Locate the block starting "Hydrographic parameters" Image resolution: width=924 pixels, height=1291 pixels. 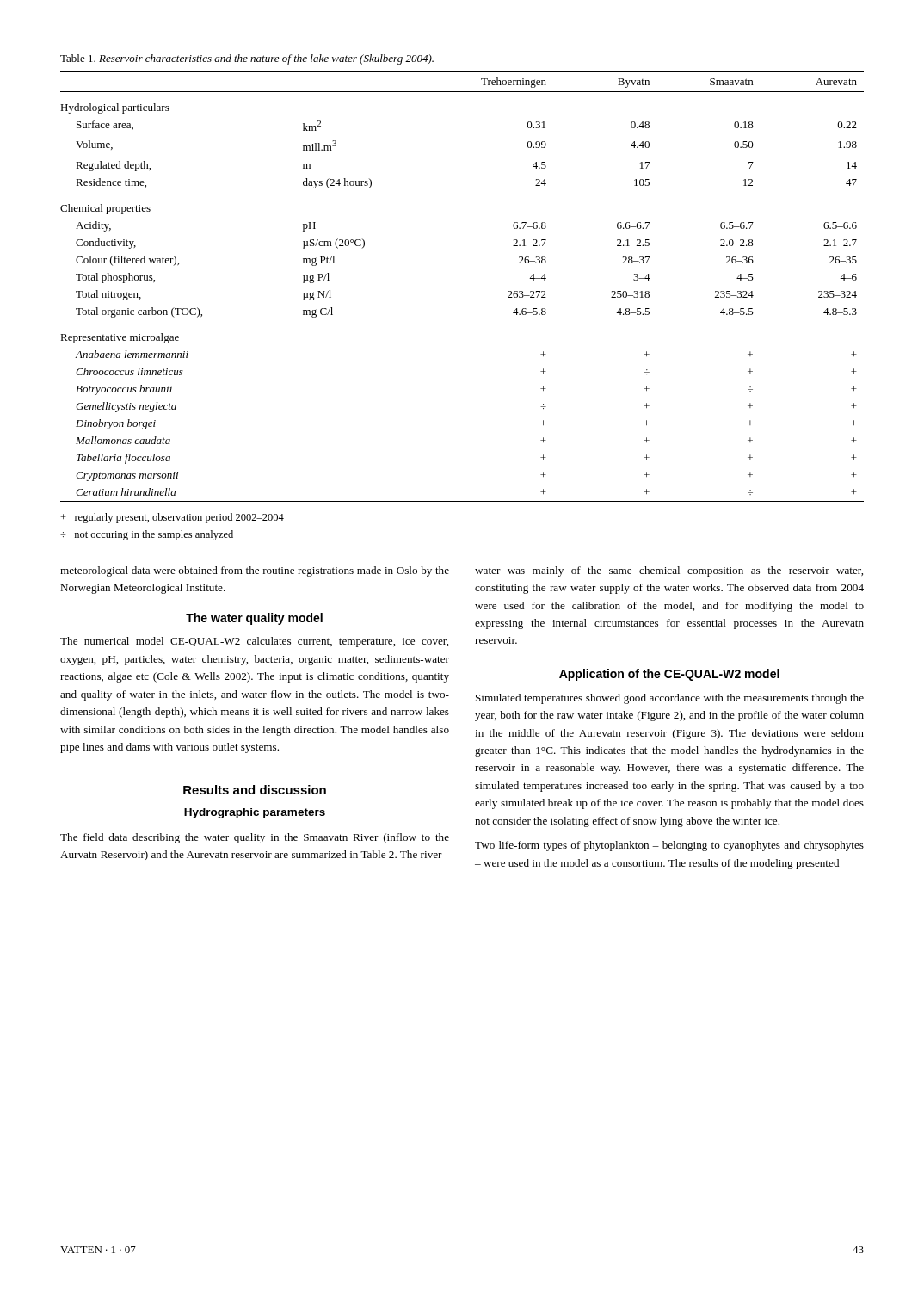click(255, 812)
